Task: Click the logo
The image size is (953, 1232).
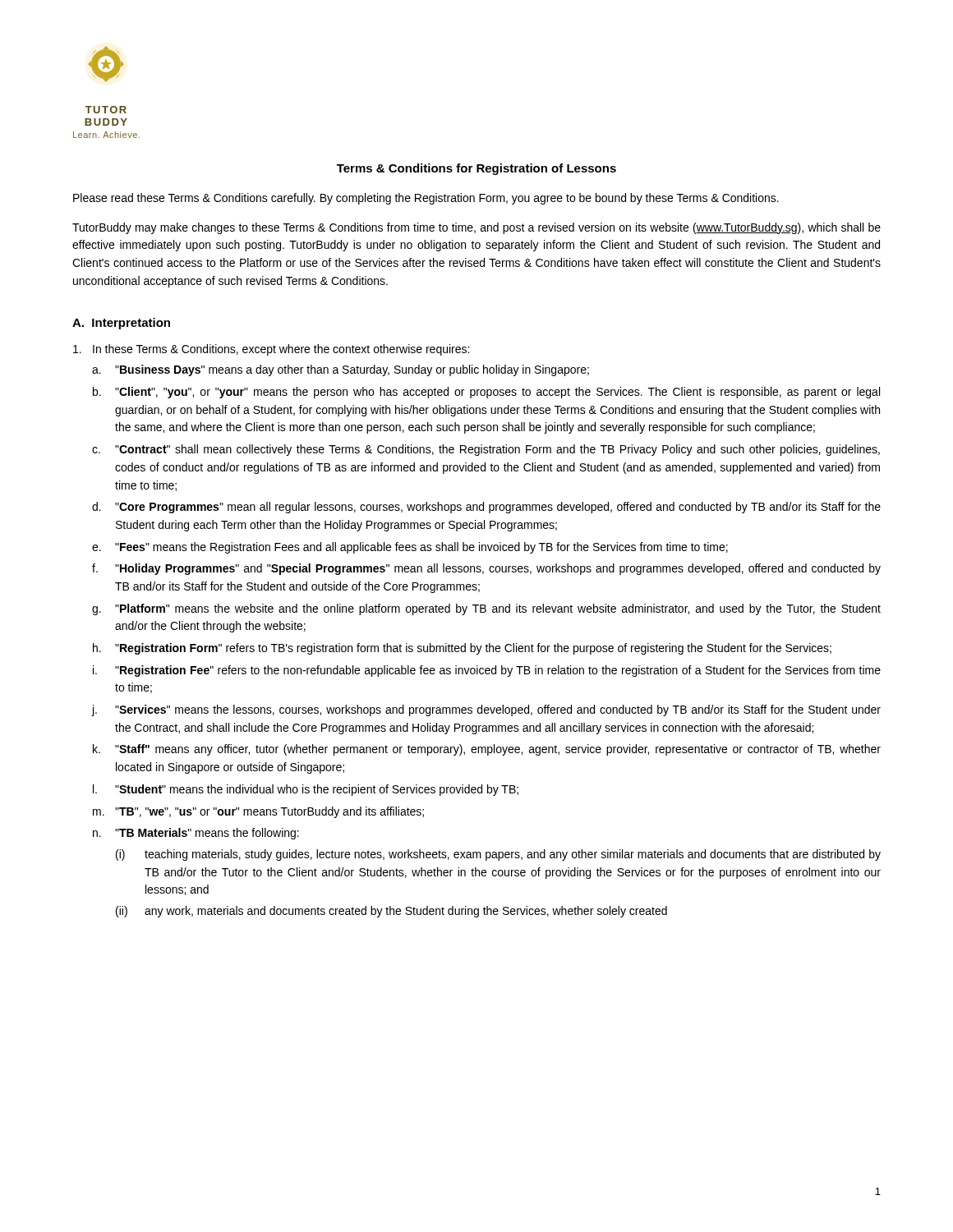Action: 107,88
